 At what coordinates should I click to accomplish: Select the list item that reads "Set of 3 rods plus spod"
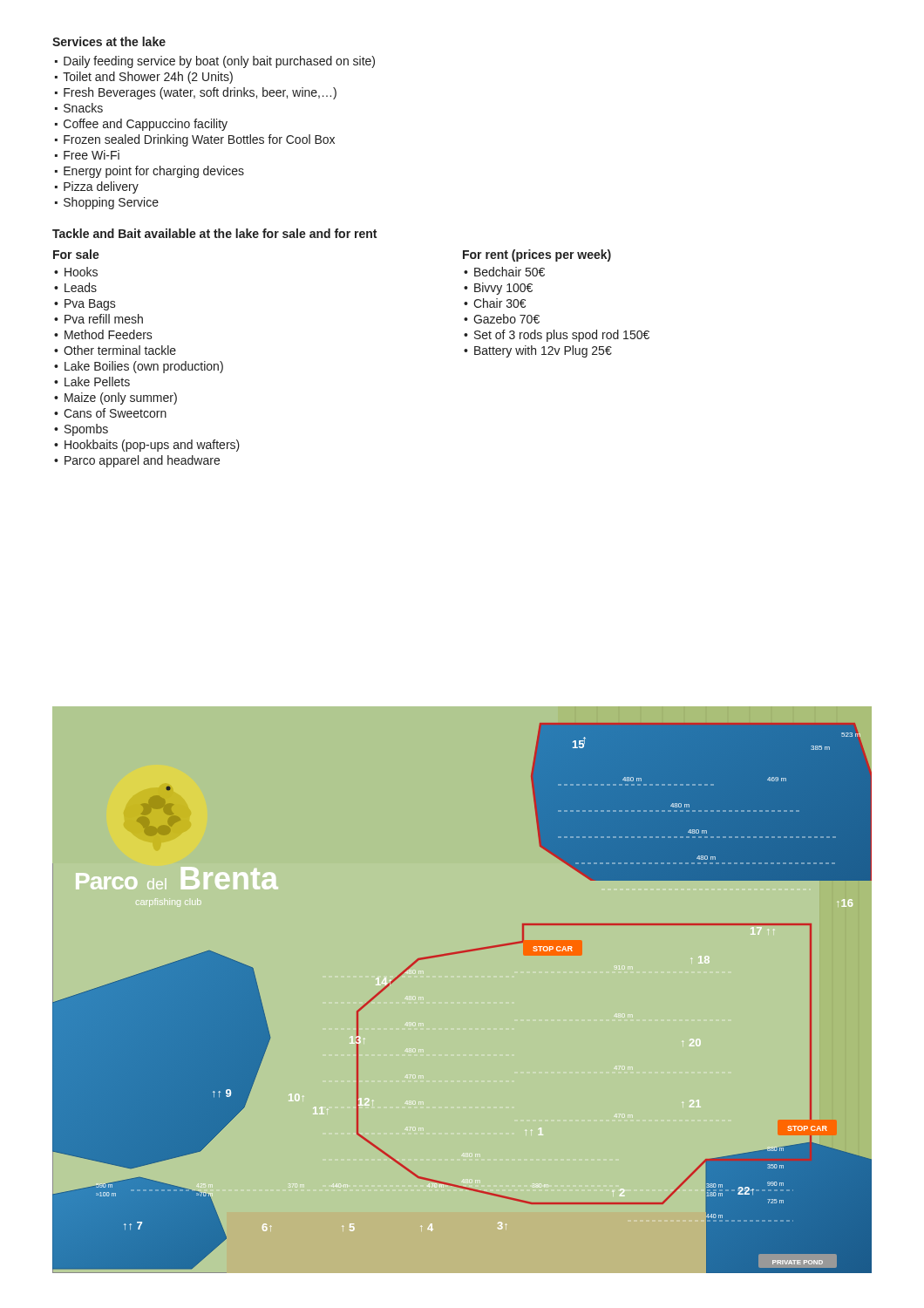pyautogui.click(x=561, y=335)
